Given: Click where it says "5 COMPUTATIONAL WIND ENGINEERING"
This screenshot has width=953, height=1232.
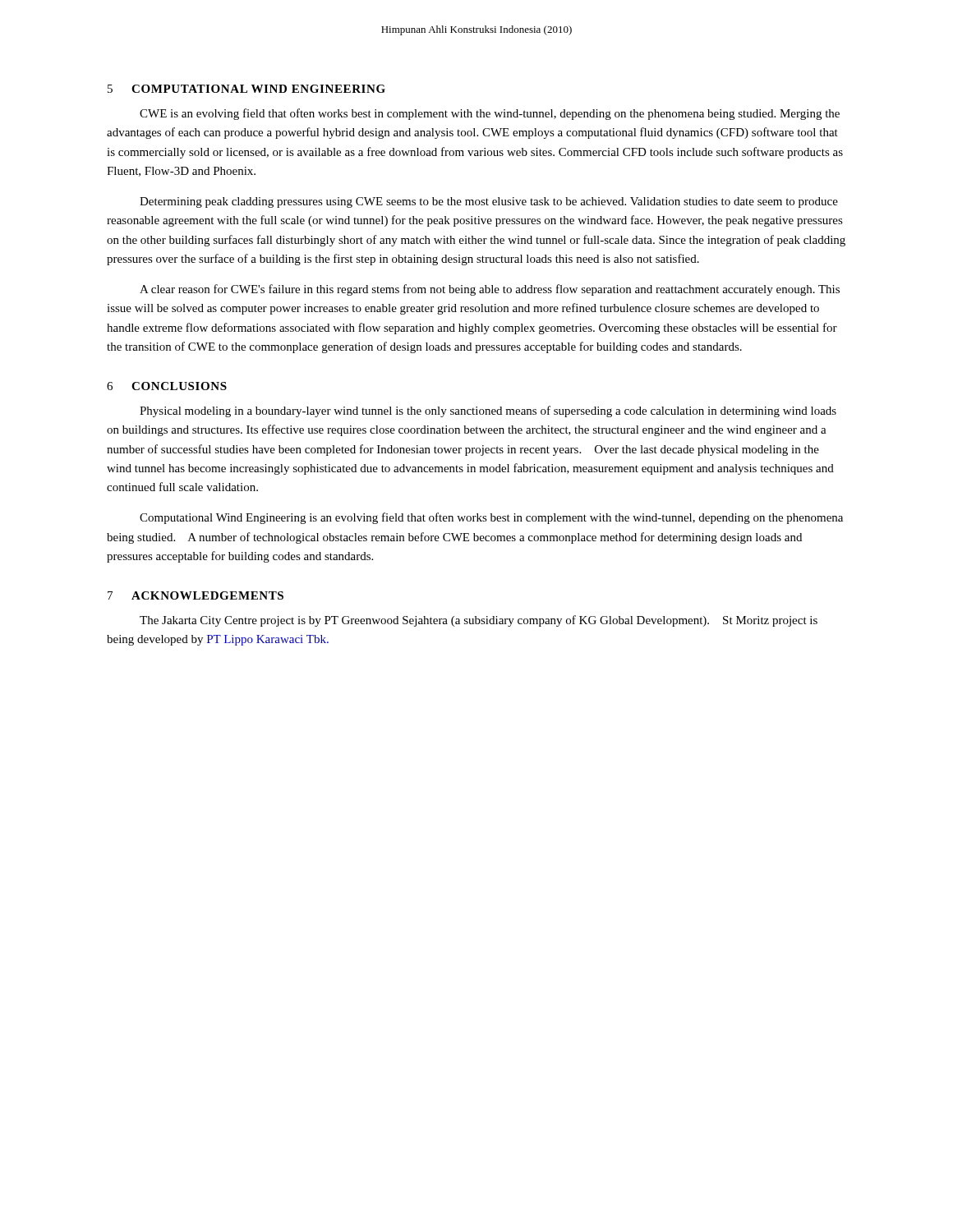Looking at the screenshot, I should pos(246,89).
